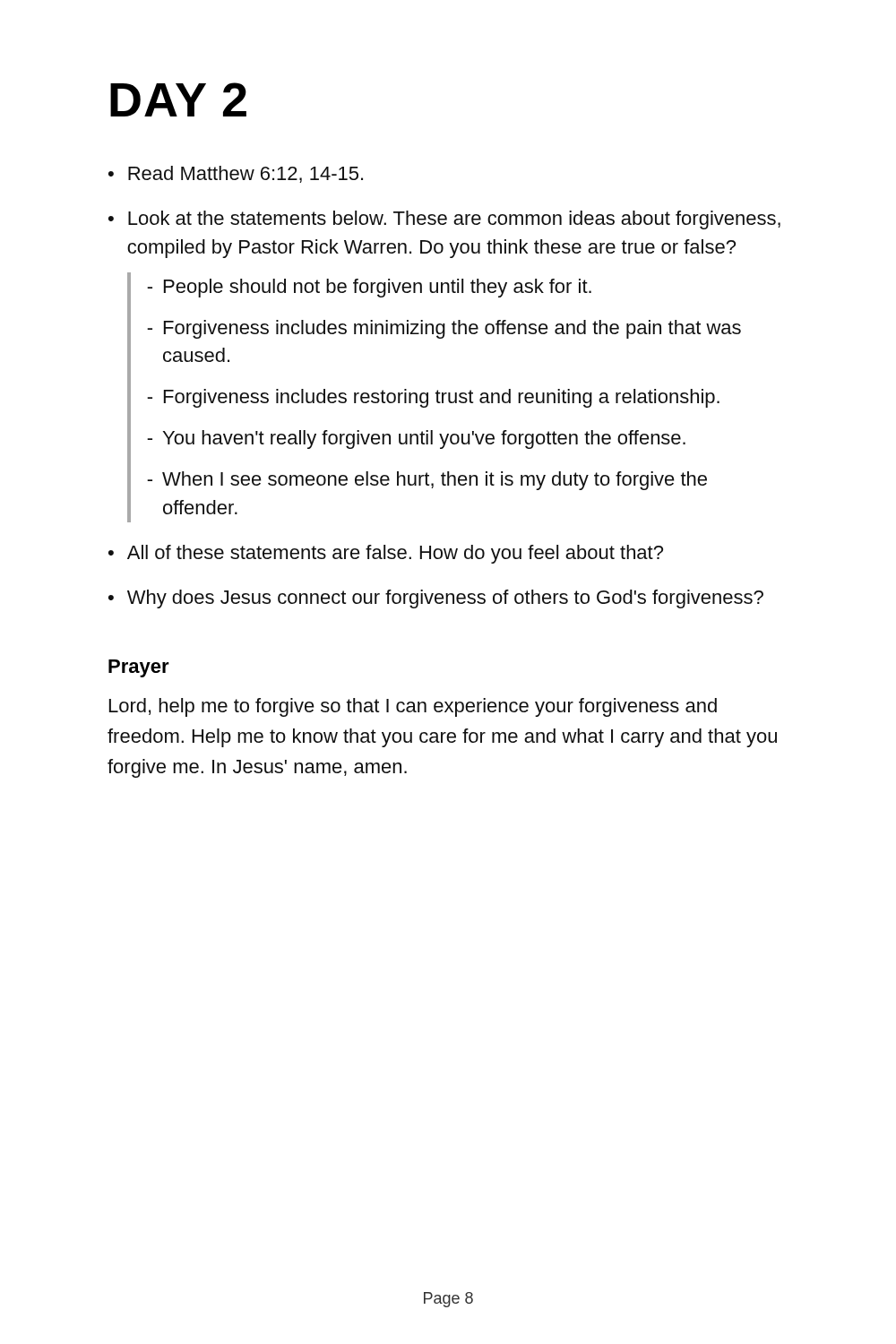
Task: Click where it says "• Read Matthew 6:12, 14-15."
Action: (236, 174)
